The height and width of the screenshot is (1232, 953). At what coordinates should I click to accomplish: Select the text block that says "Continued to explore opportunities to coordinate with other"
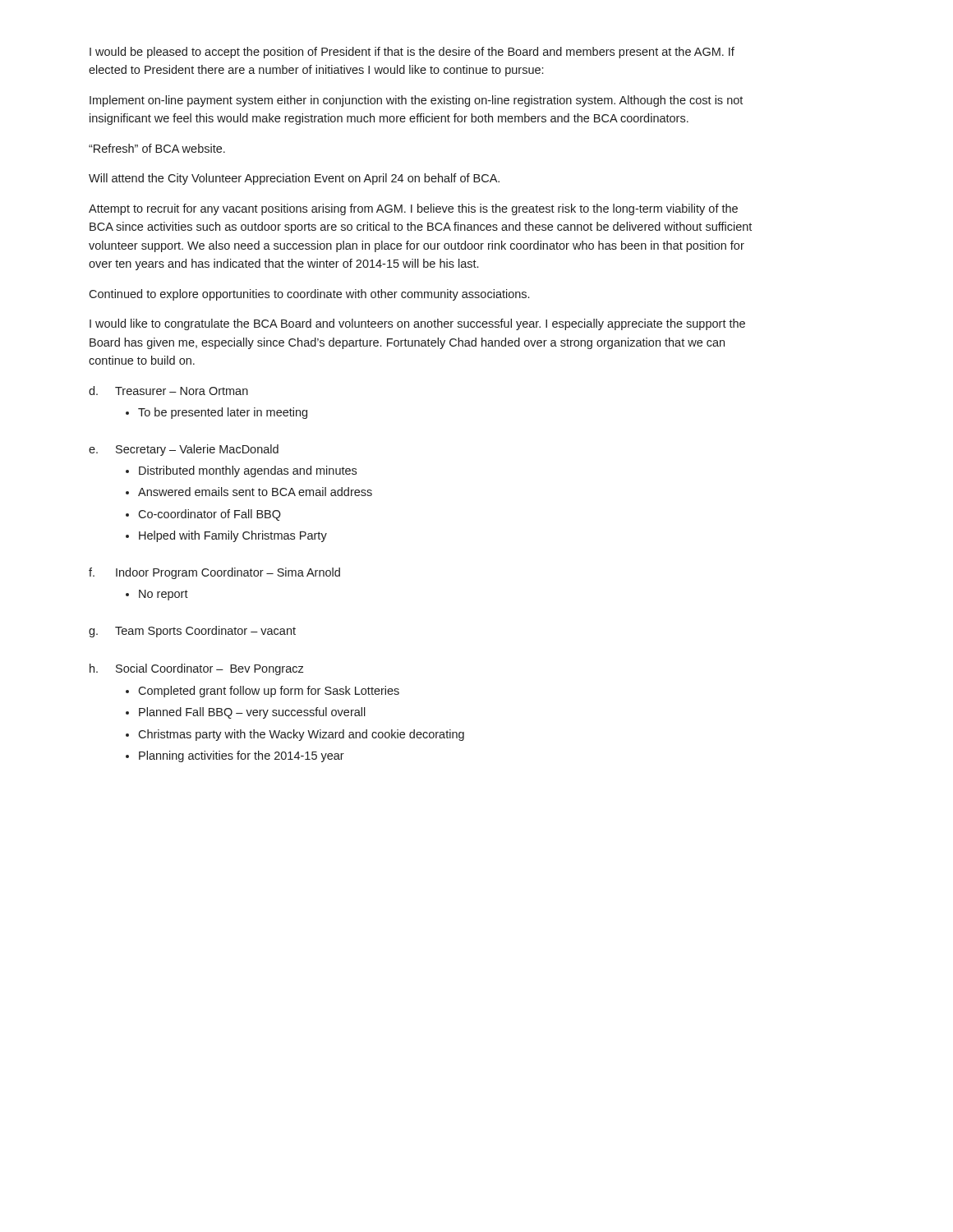click(310, 294)
